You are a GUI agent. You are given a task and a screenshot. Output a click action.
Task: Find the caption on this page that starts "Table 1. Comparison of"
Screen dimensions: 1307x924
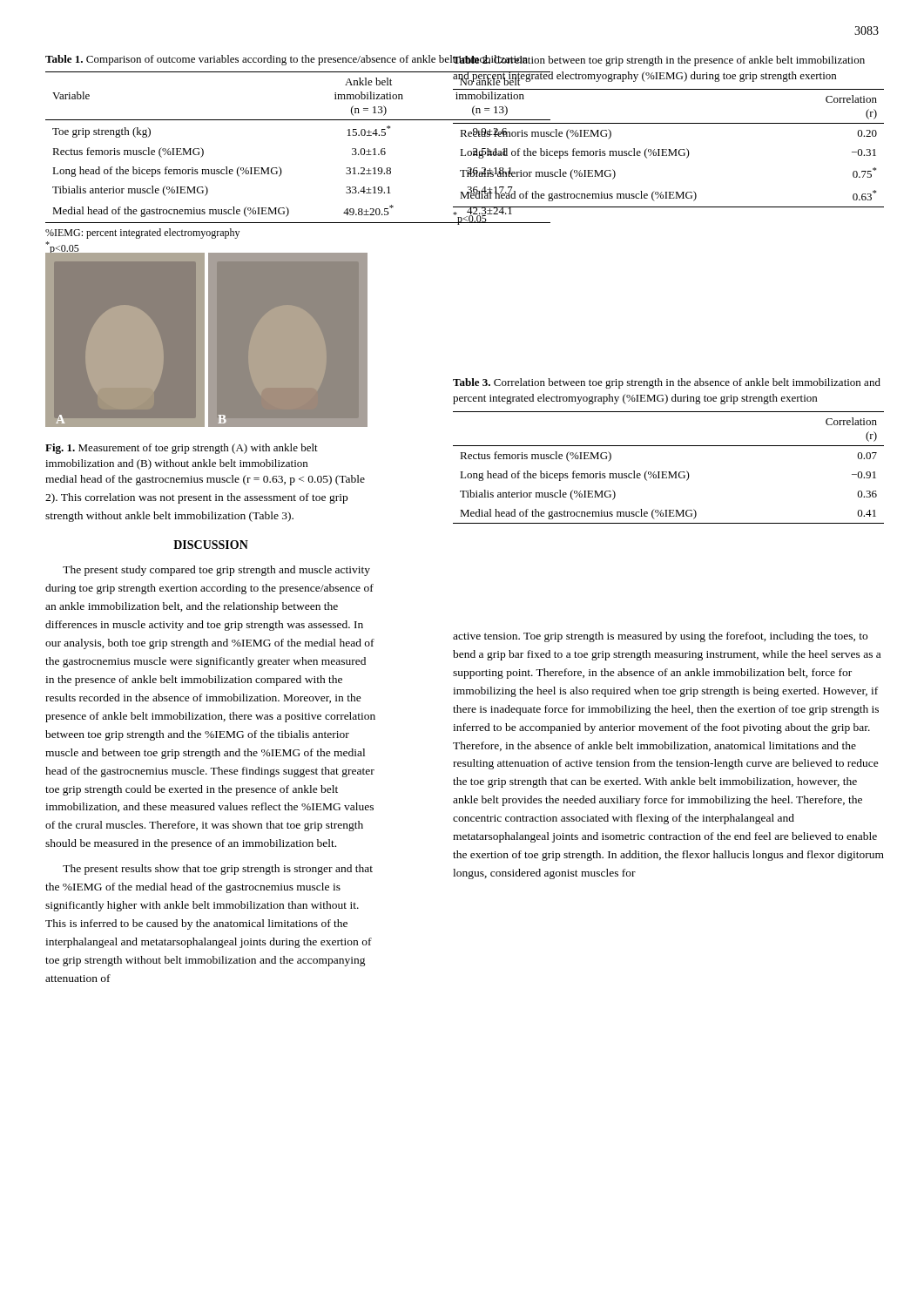(x=298, y=60)
